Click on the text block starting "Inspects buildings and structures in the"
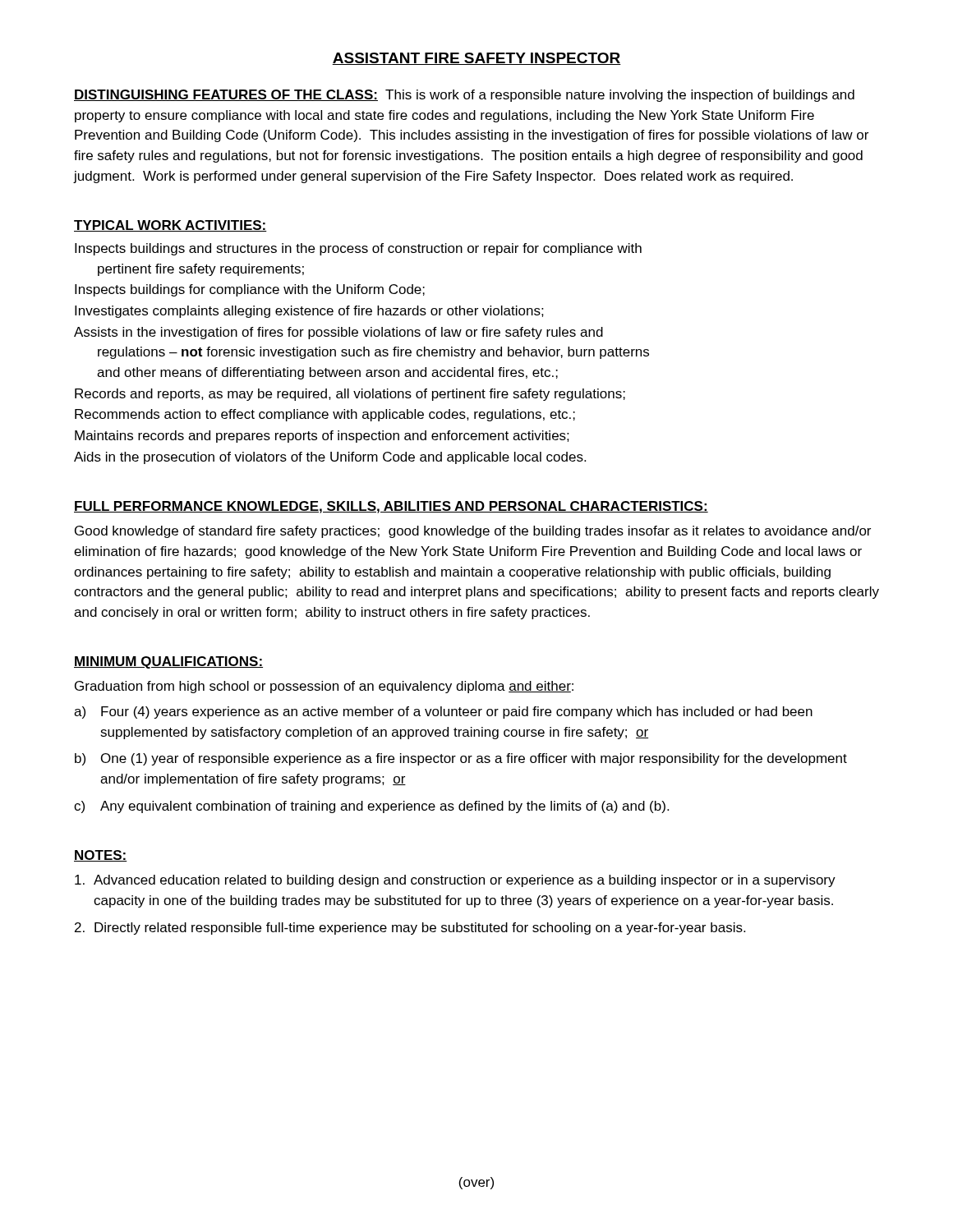953x1232 pixels. coord(358,259)
